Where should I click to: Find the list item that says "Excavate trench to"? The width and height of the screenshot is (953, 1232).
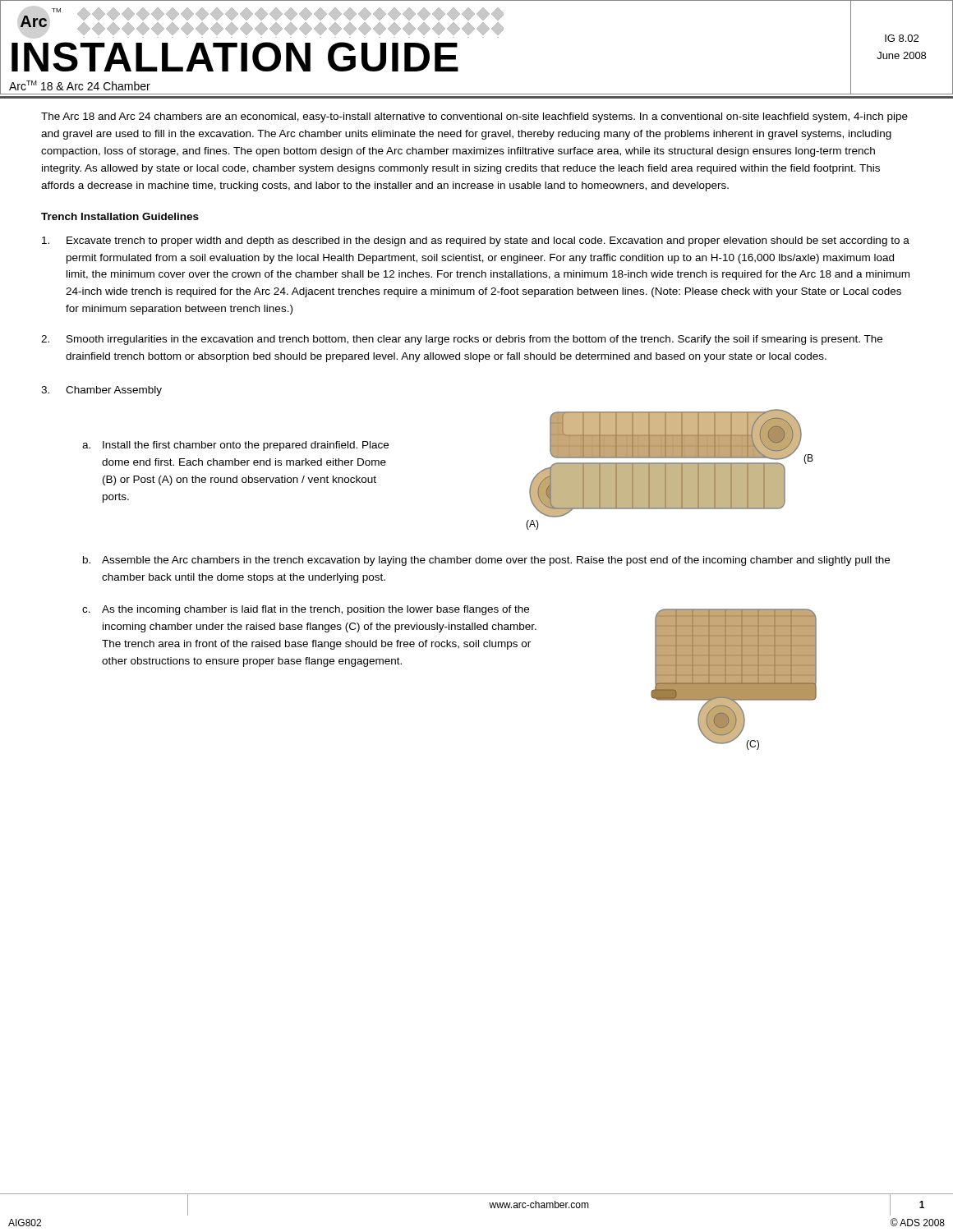click(476, 275)
